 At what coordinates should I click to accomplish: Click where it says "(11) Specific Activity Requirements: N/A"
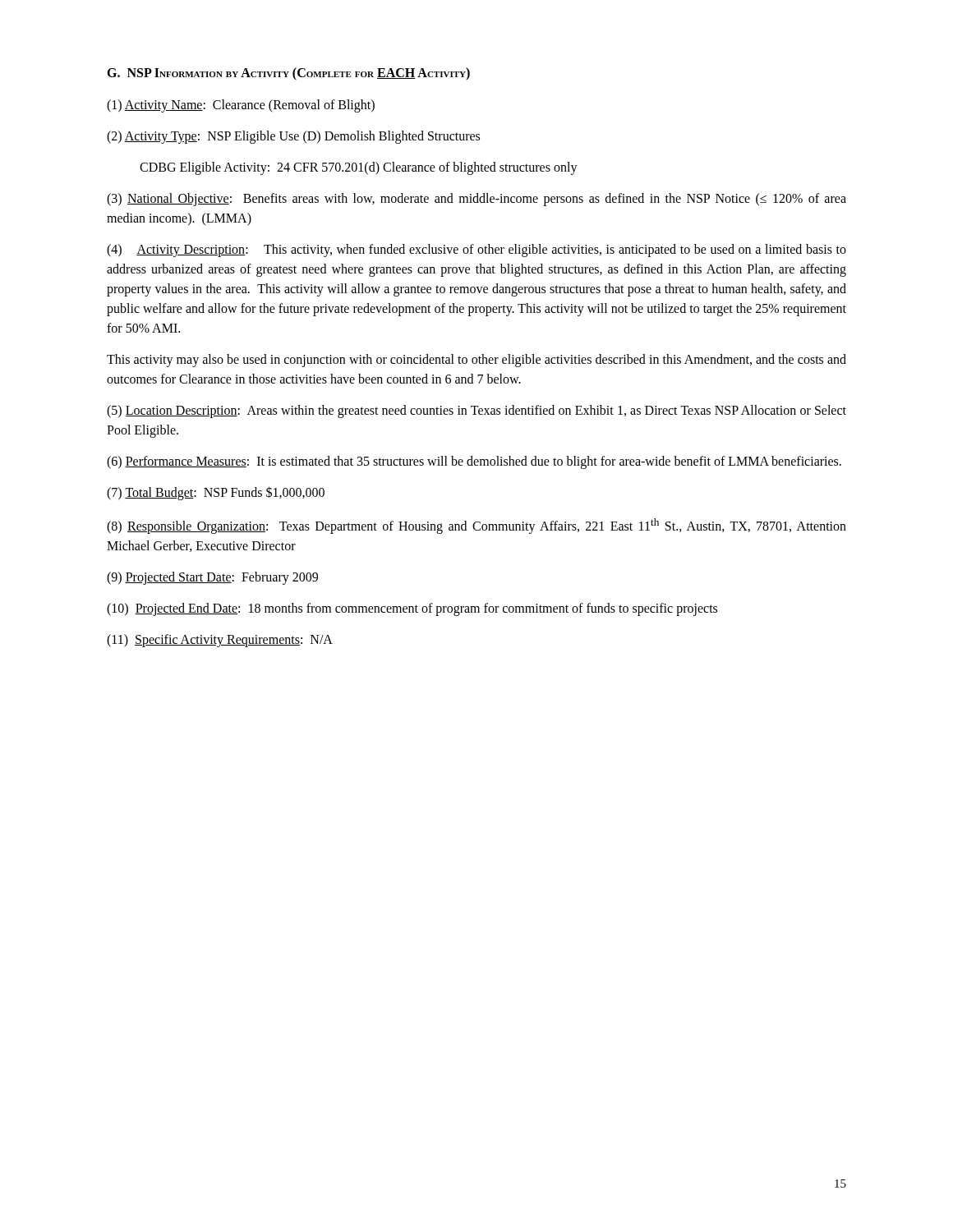[x=220, y=640]
